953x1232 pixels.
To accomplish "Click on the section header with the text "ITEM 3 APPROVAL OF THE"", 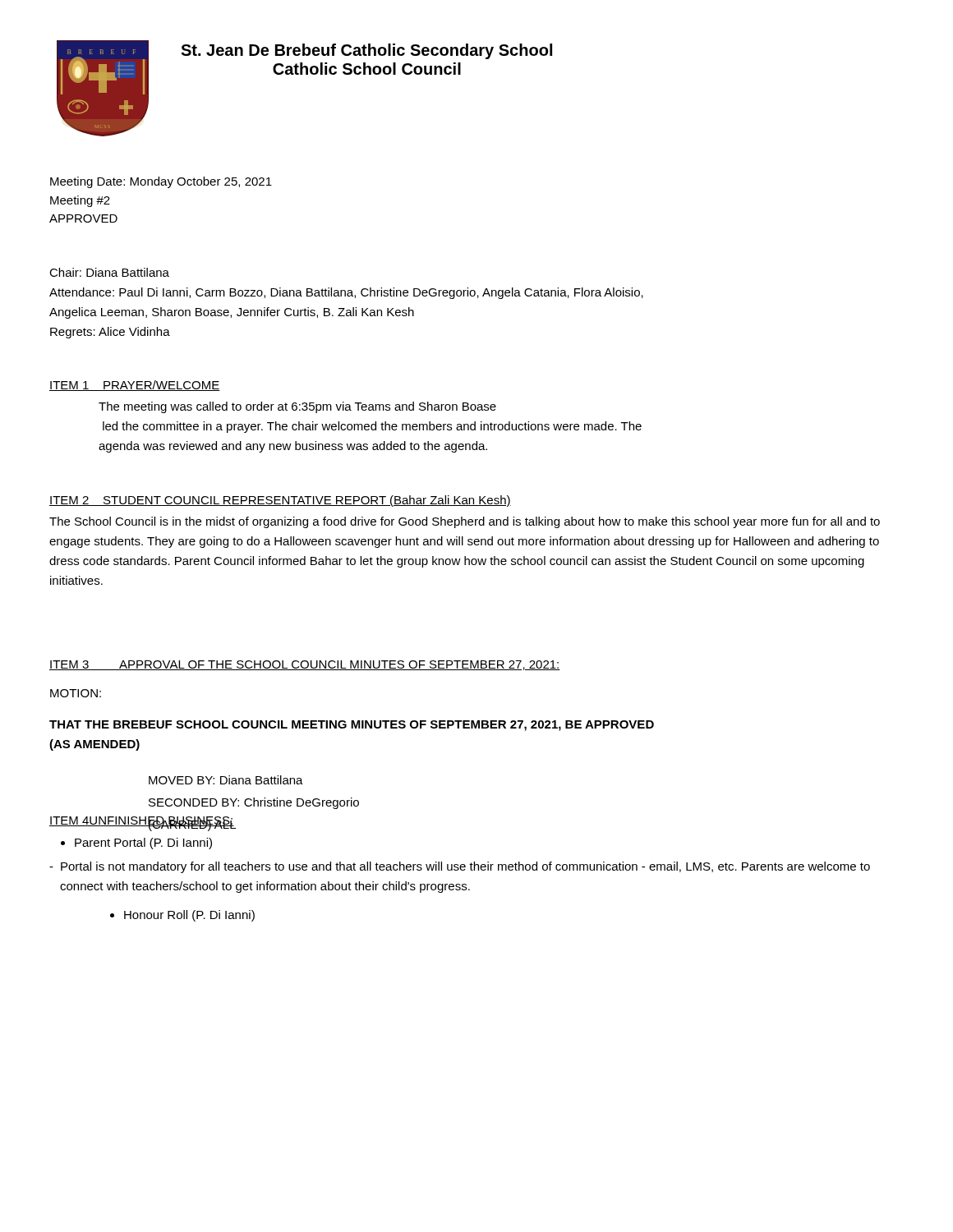I will tap(304, 664).
